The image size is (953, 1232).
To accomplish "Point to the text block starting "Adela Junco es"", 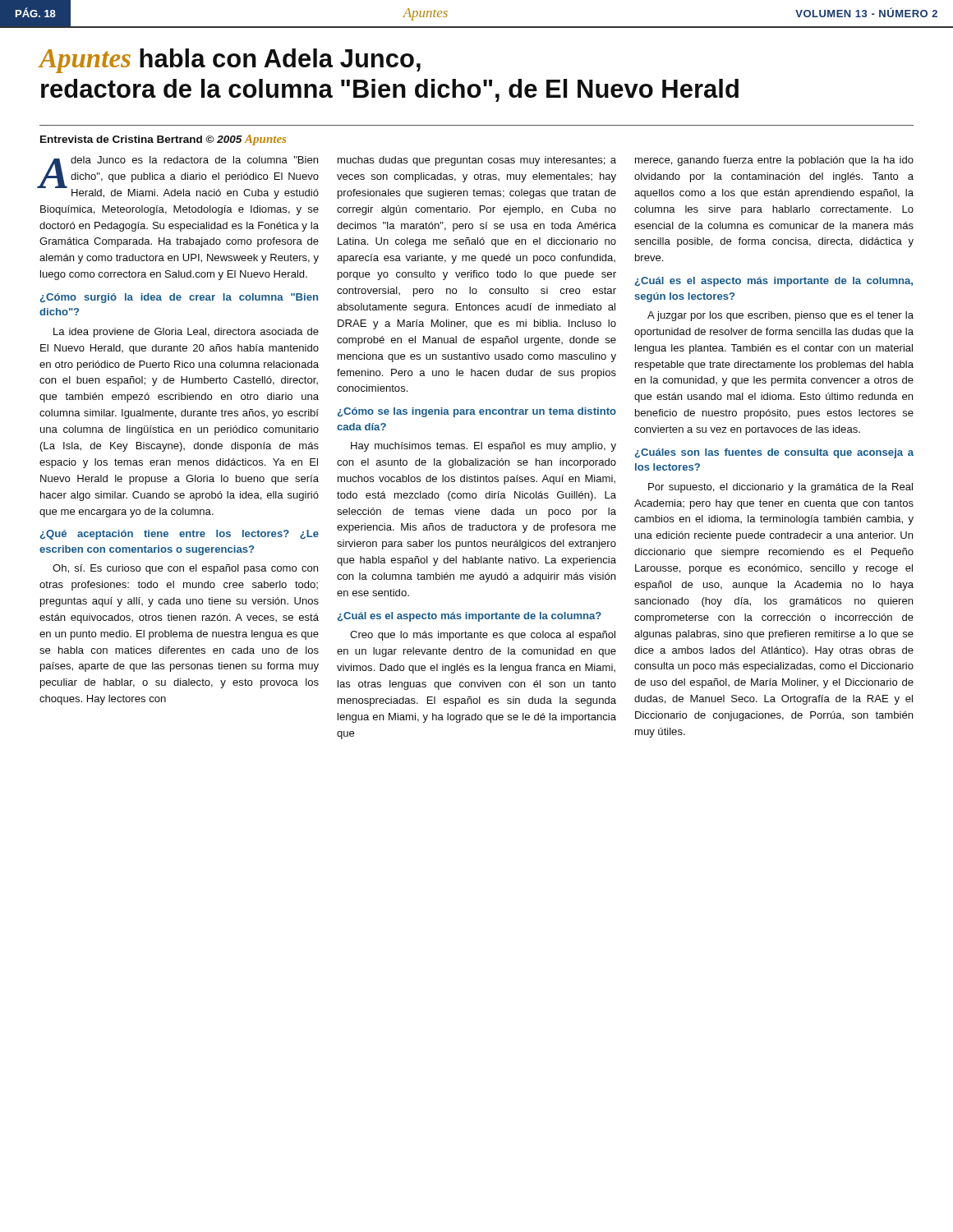I will point(179,430).
